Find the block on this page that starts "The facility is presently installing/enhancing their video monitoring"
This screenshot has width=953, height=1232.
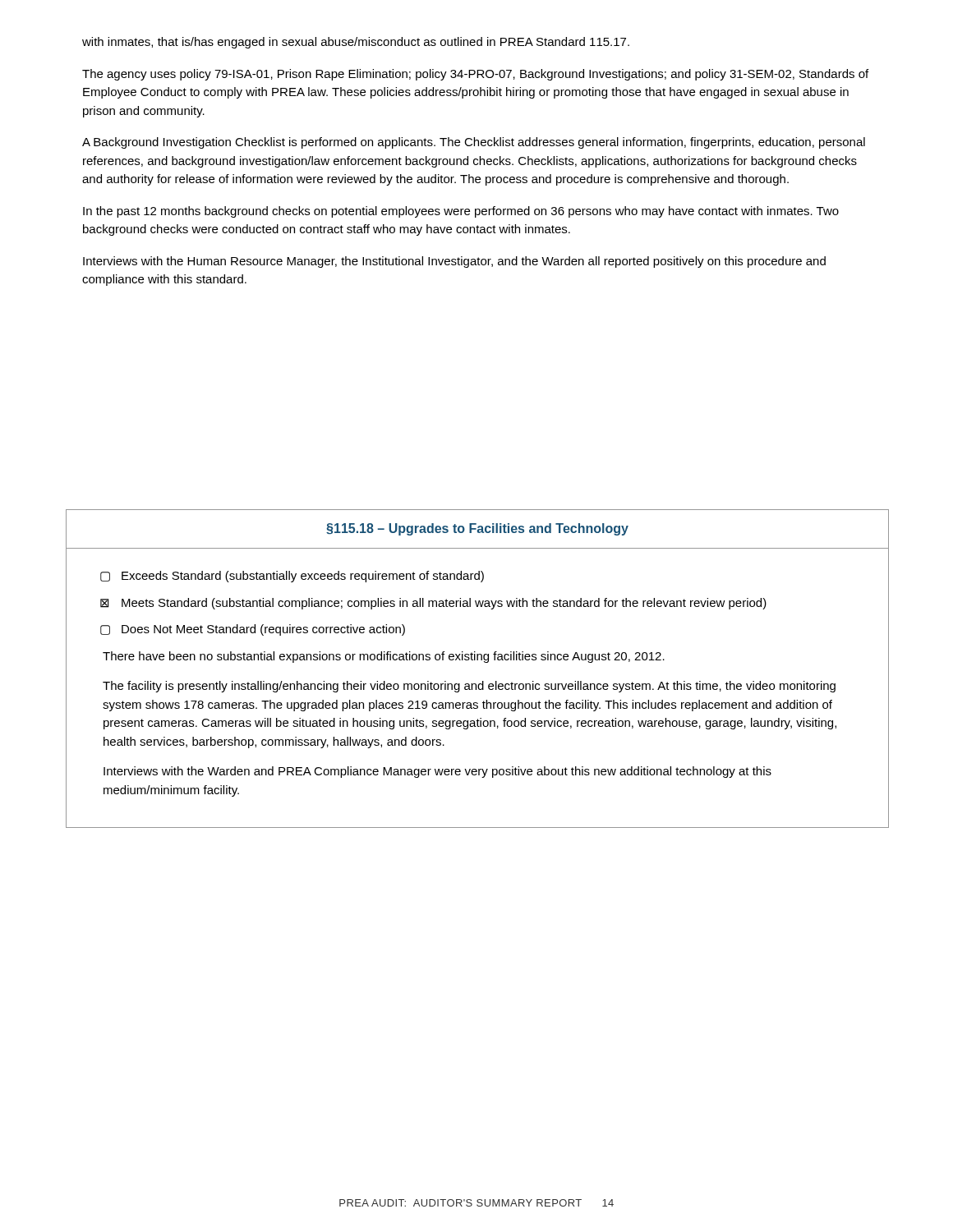tap(470, 713)
